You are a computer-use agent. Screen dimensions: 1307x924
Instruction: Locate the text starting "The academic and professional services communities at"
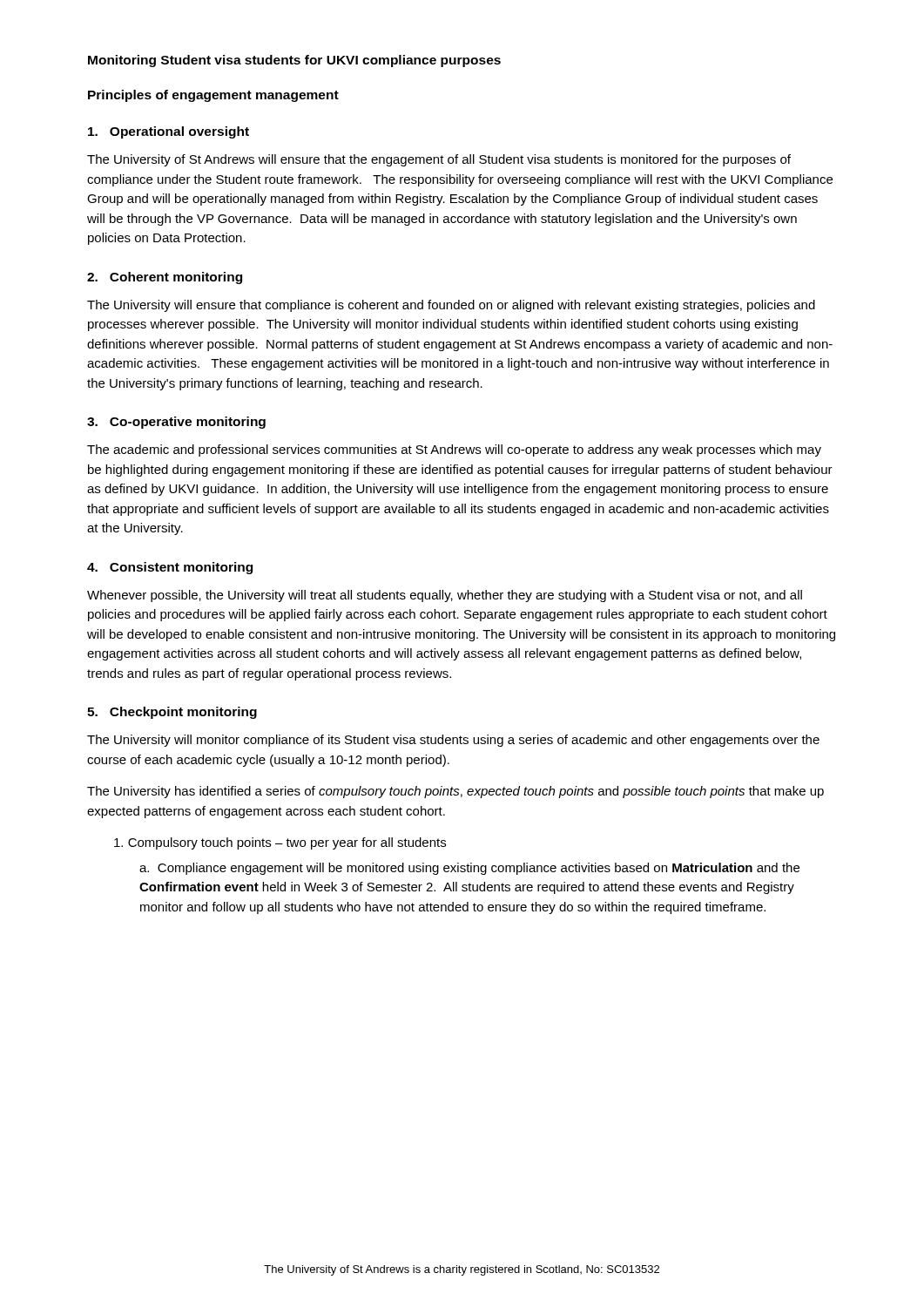[x=460, y=488]
